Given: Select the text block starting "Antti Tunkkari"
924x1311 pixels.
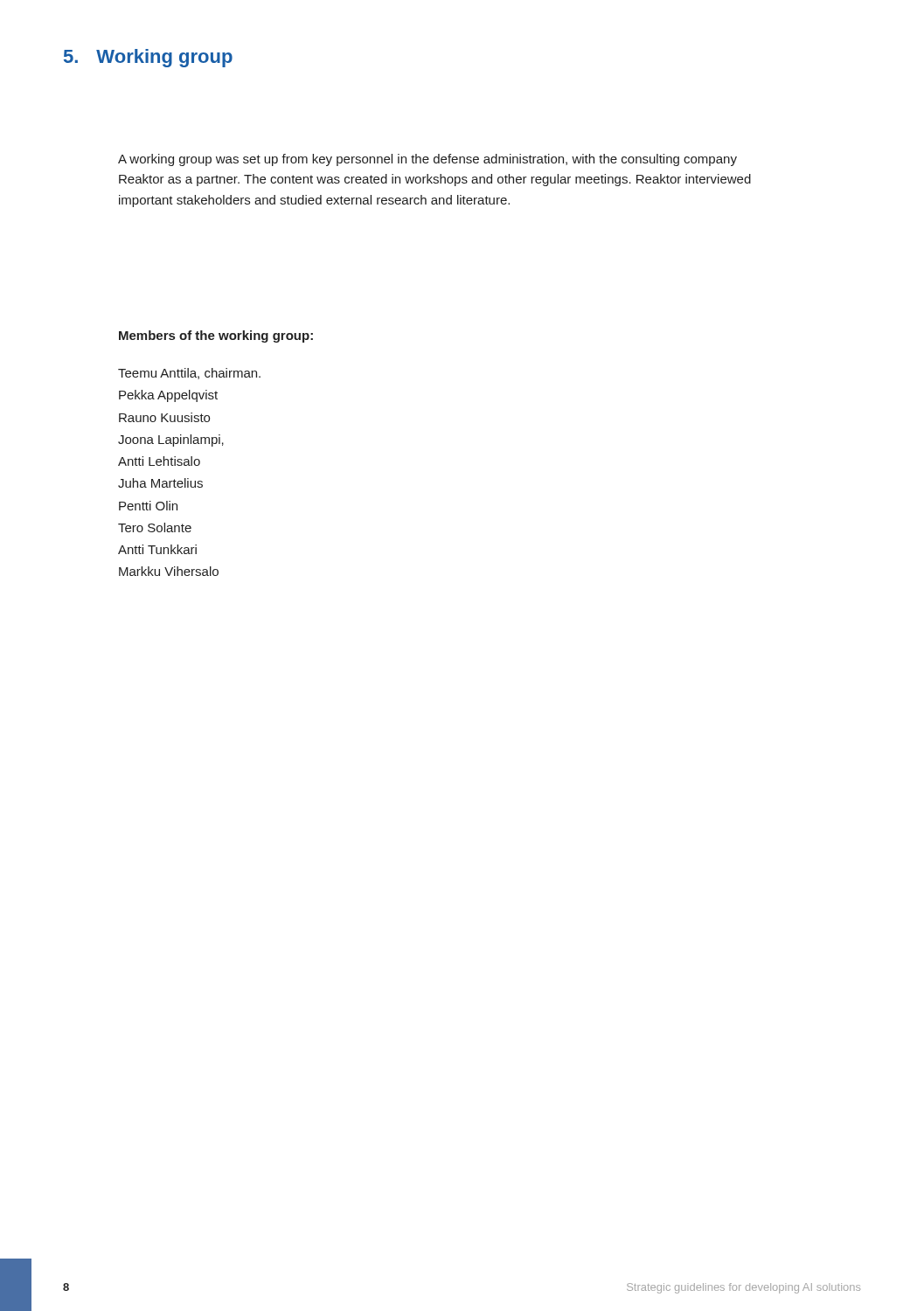Looking at the screenshot, I should click(158, 549).
